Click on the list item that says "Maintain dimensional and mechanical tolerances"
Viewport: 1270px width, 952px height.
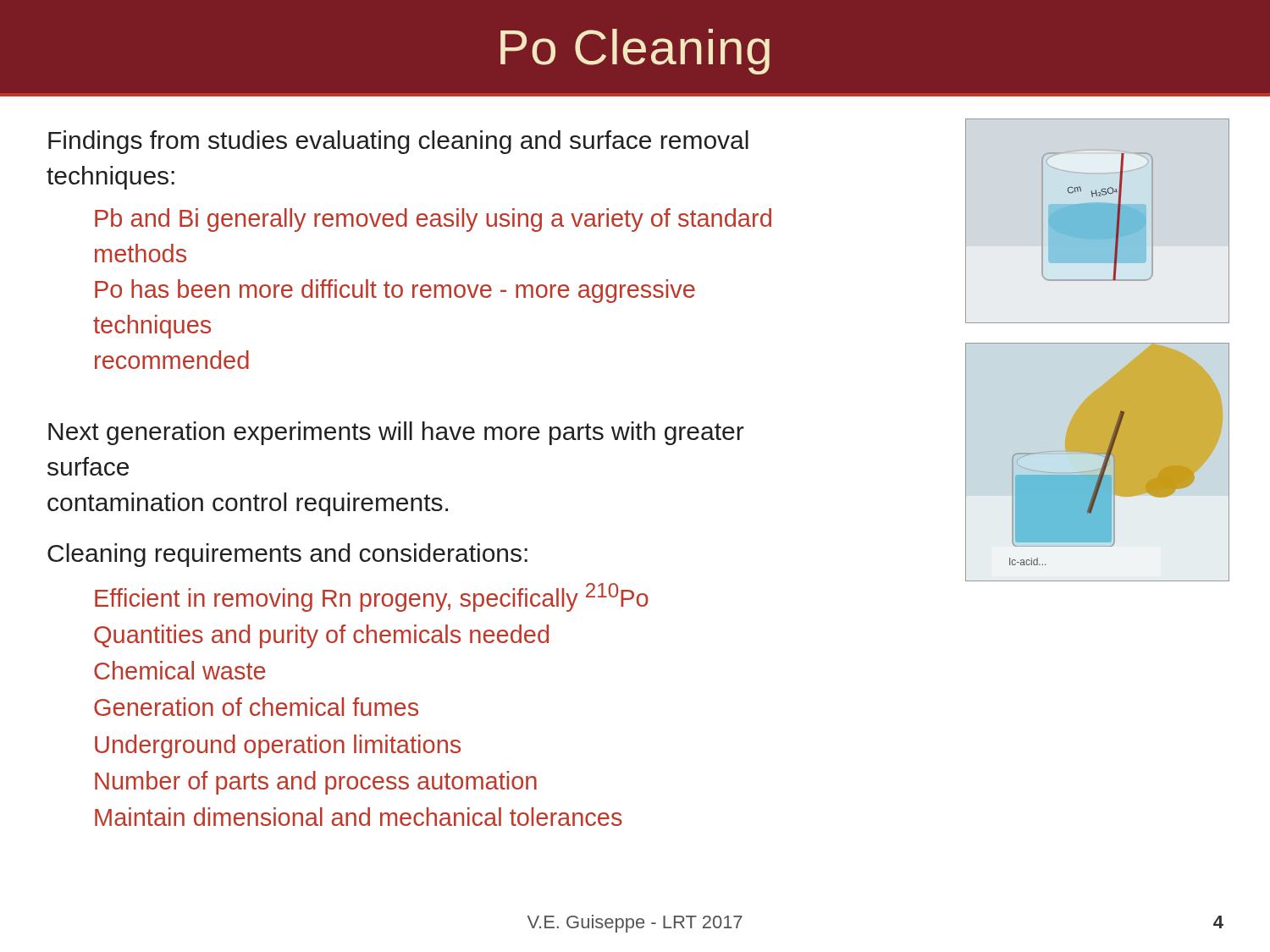click(358, 817)
